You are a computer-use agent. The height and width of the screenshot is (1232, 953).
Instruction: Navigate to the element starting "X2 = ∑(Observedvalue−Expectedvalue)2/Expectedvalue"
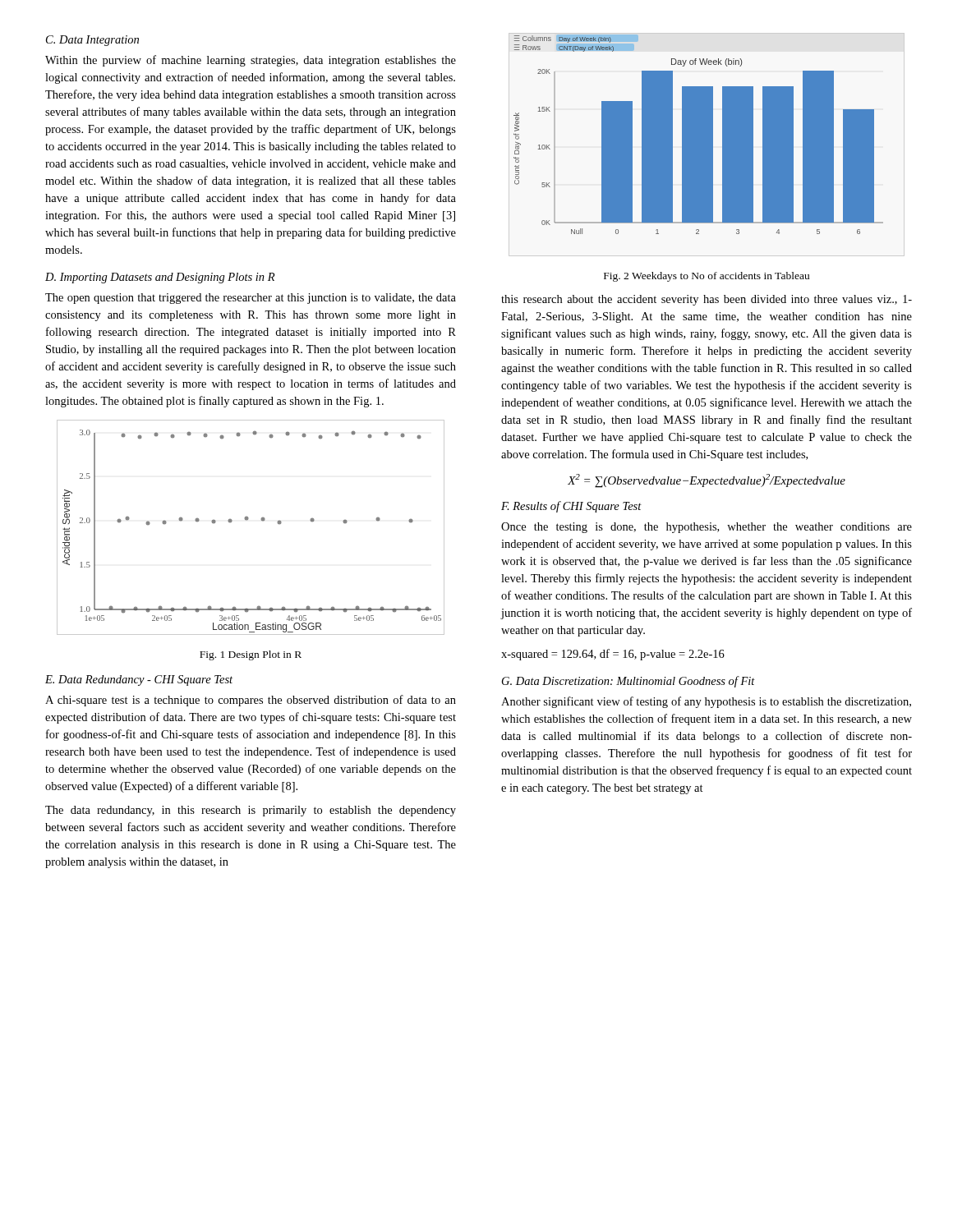[x=707, y=479]
